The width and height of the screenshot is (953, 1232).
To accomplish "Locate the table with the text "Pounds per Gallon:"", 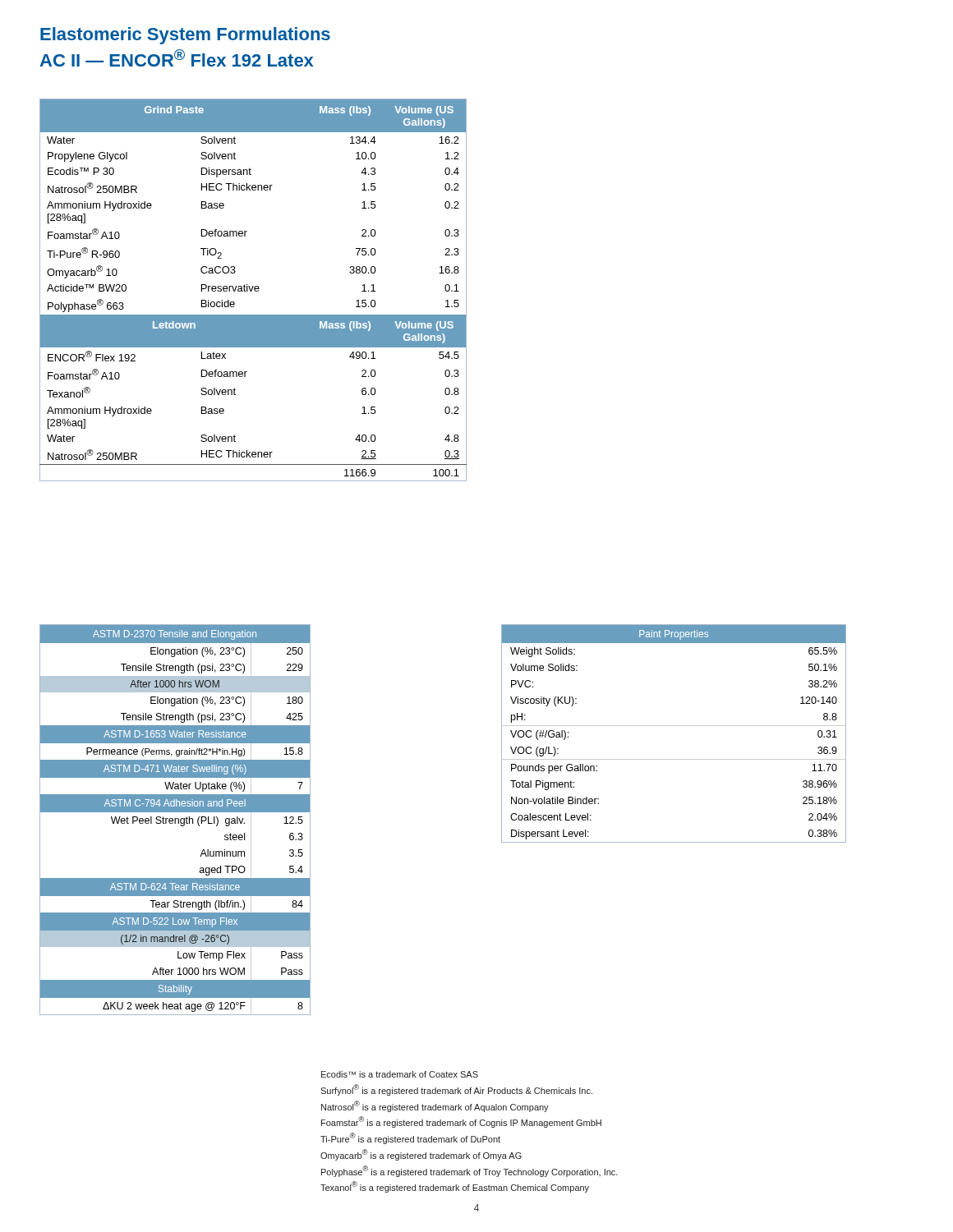I will (674, 733).
